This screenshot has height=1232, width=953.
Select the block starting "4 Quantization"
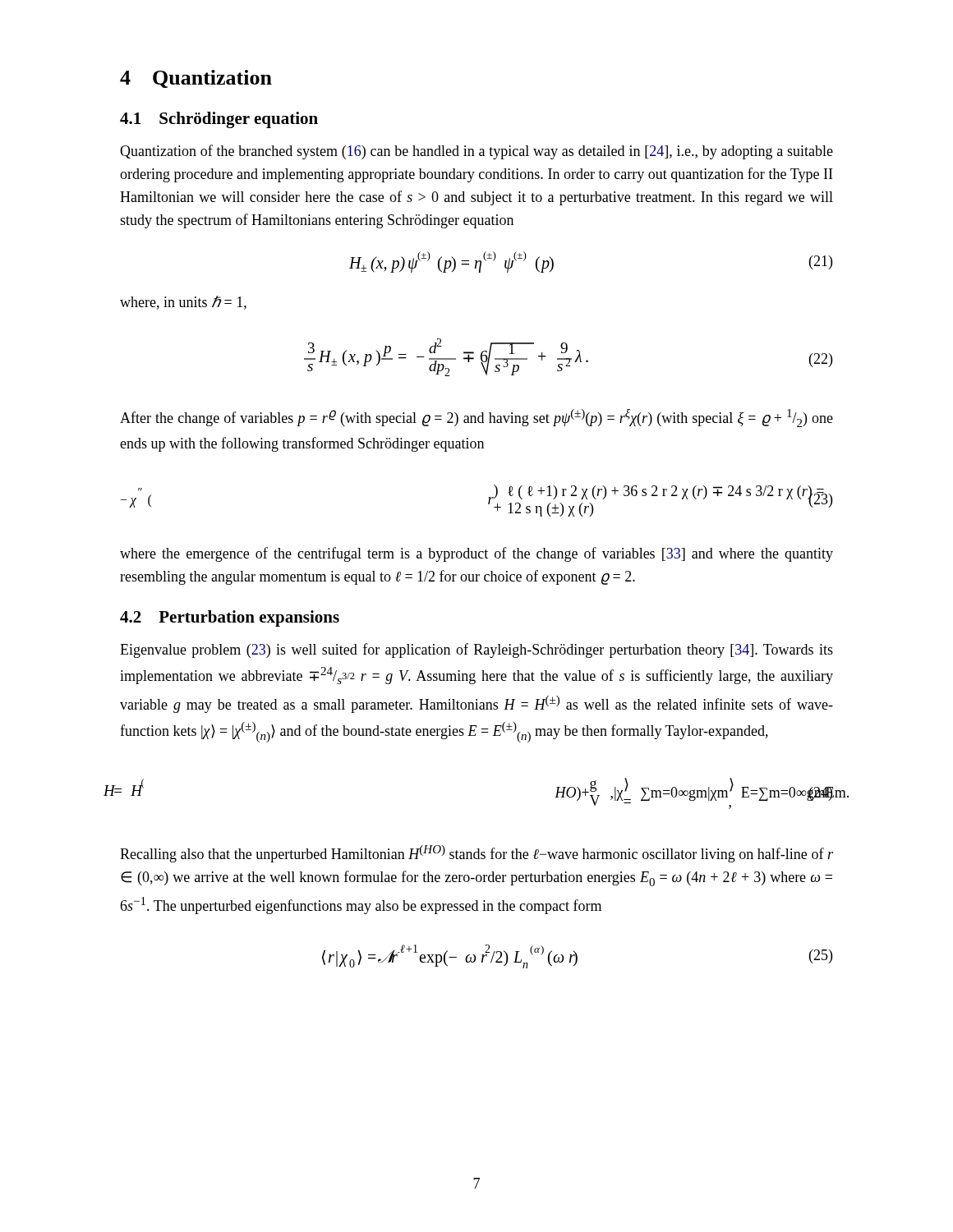pos(196,78)
